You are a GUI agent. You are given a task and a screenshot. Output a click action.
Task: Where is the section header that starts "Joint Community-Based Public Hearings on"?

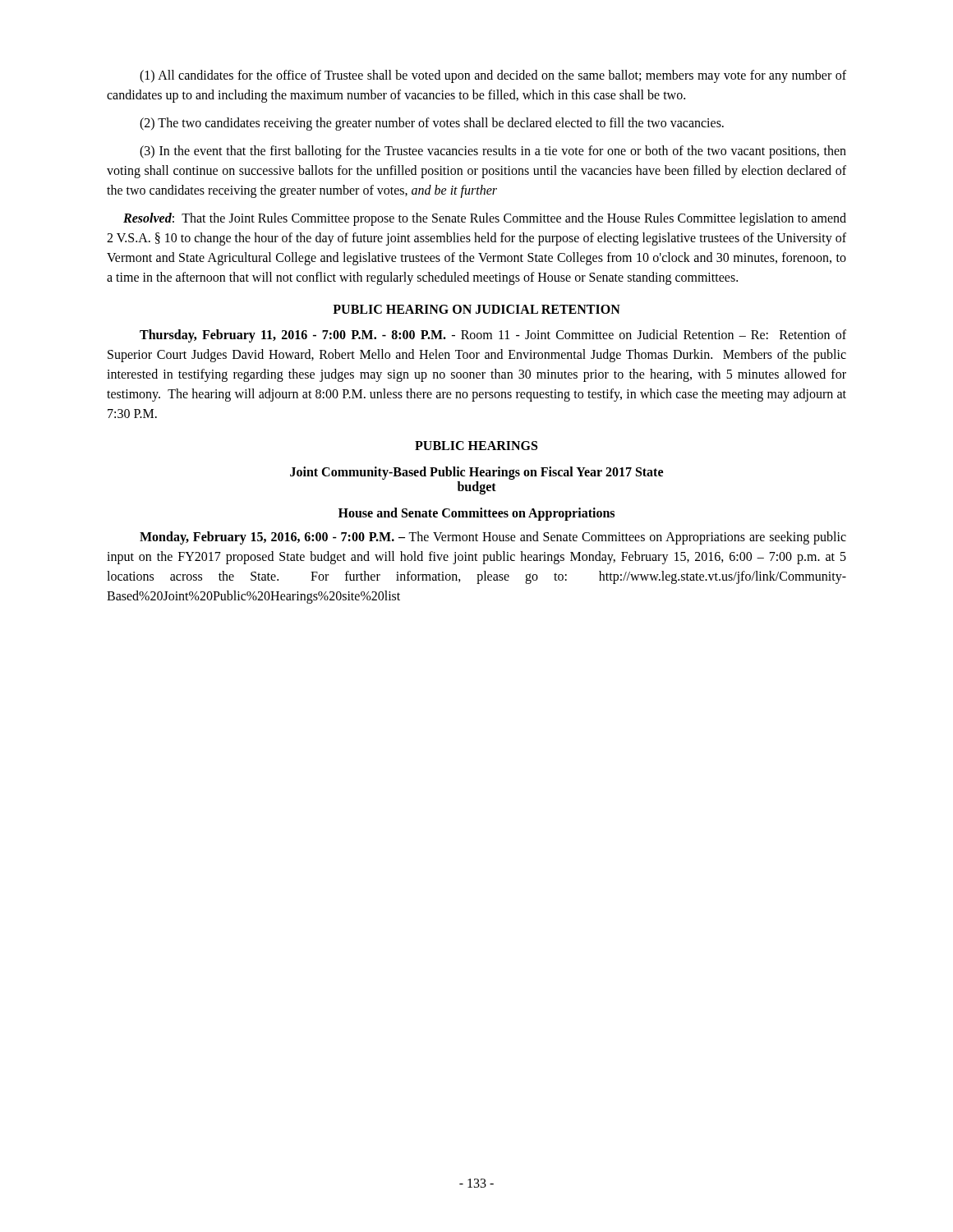click(476, 479)
